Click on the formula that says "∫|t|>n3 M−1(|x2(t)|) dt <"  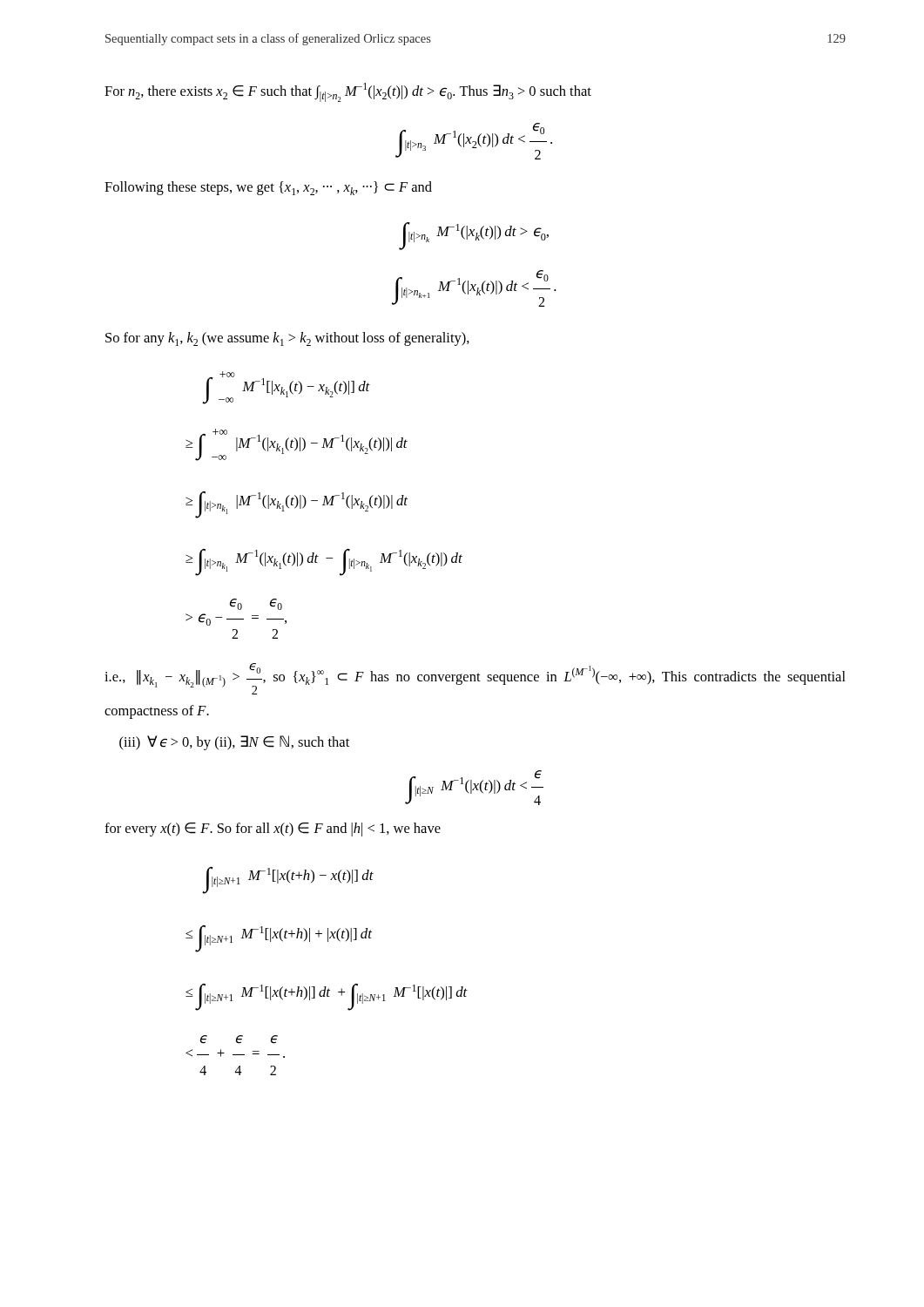(475, 141)
